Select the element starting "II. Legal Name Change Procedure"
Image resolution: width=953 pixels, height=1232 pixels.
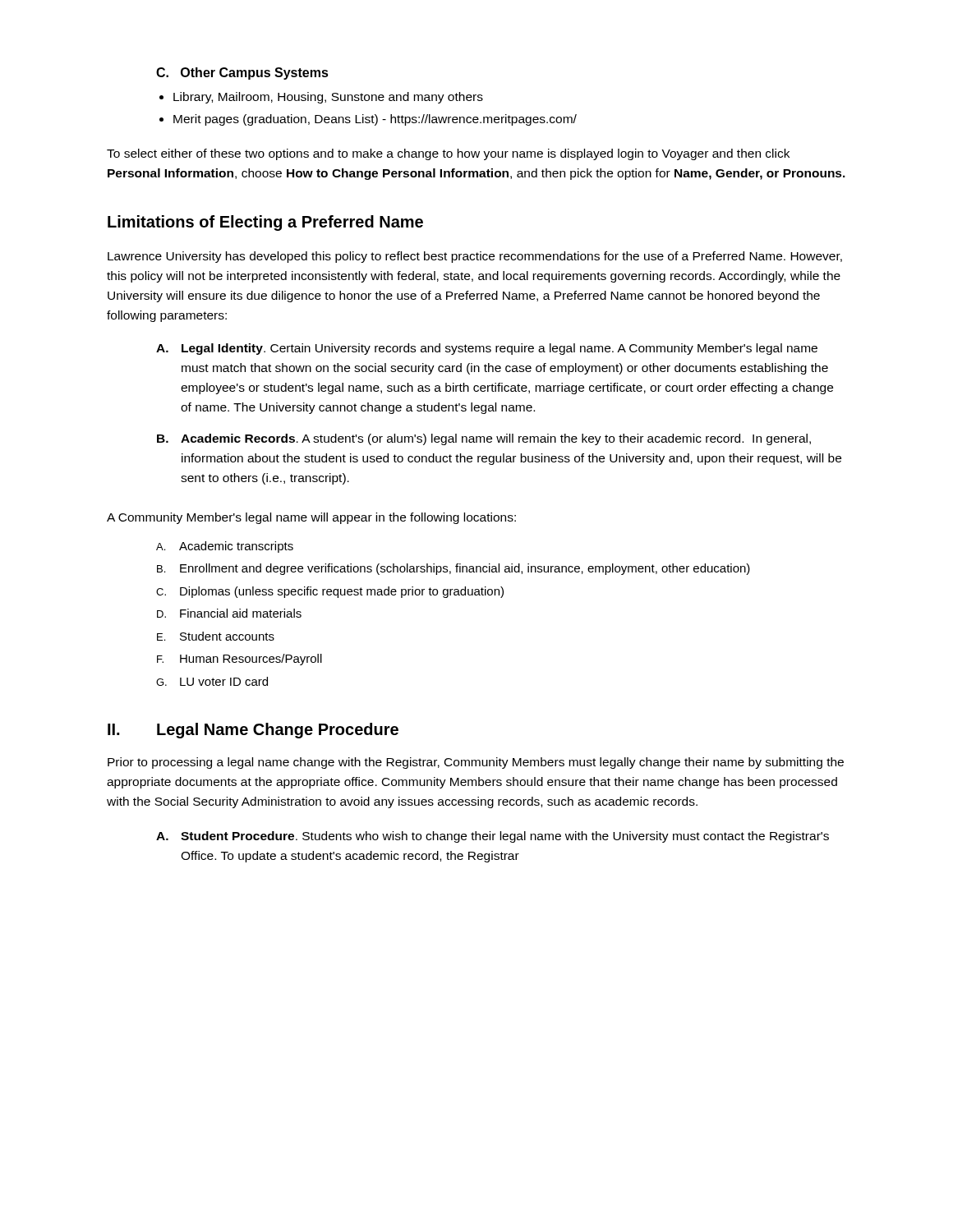[x=253, y=731]
